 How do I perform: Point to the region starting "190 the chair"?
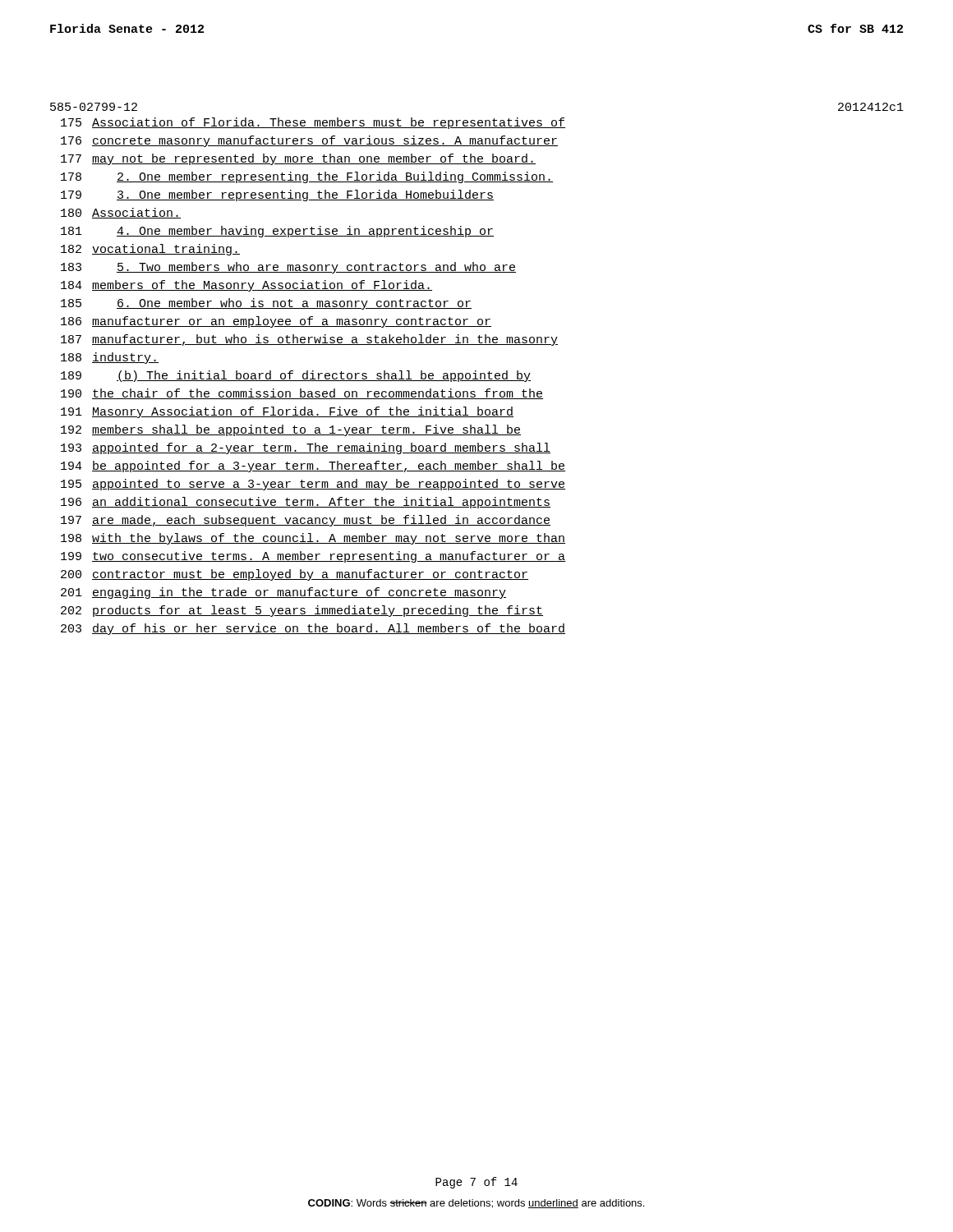tap(476, 395)
